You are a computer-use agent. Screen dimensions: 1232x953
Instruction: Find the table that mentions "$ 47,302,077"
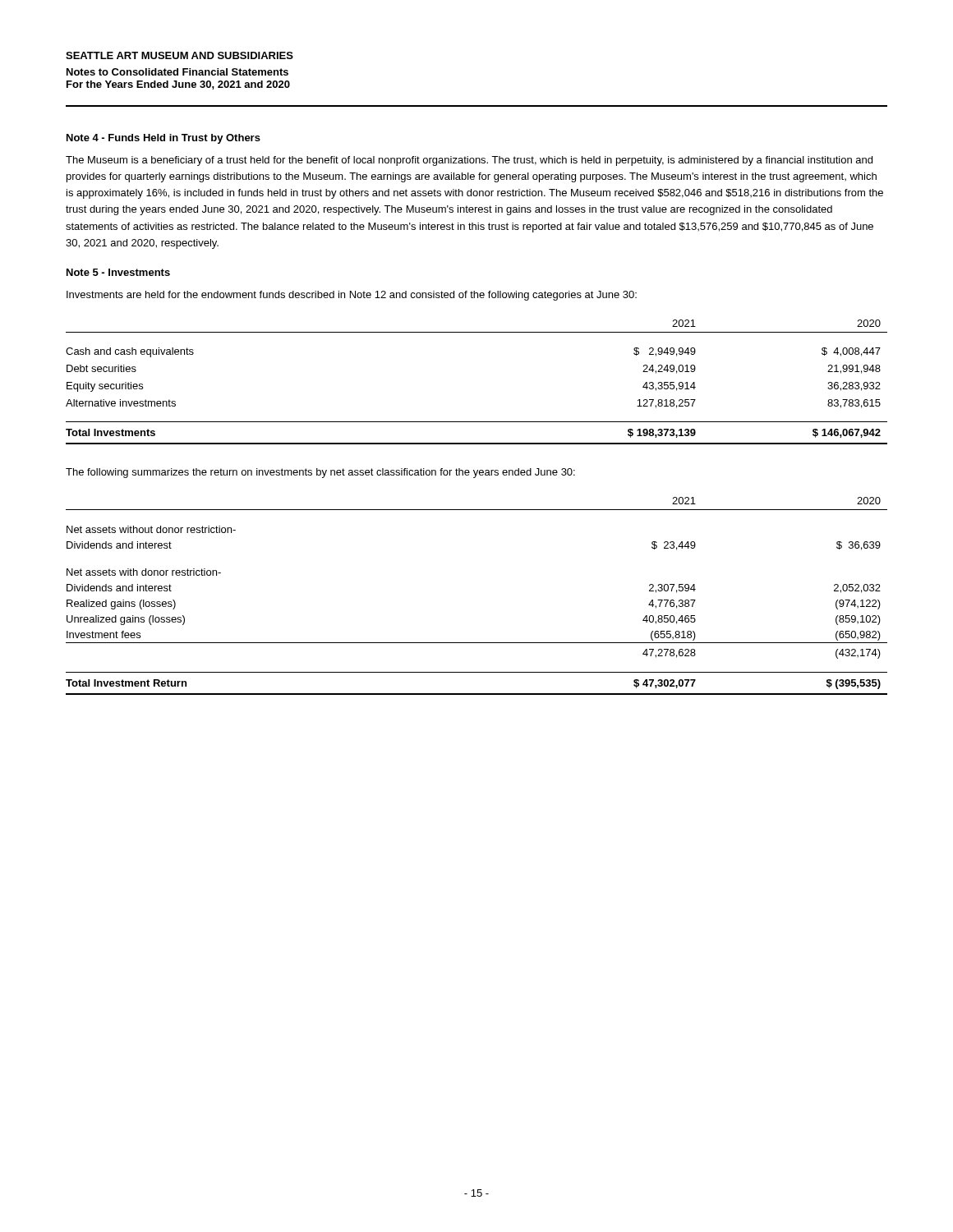coord(476,594)
